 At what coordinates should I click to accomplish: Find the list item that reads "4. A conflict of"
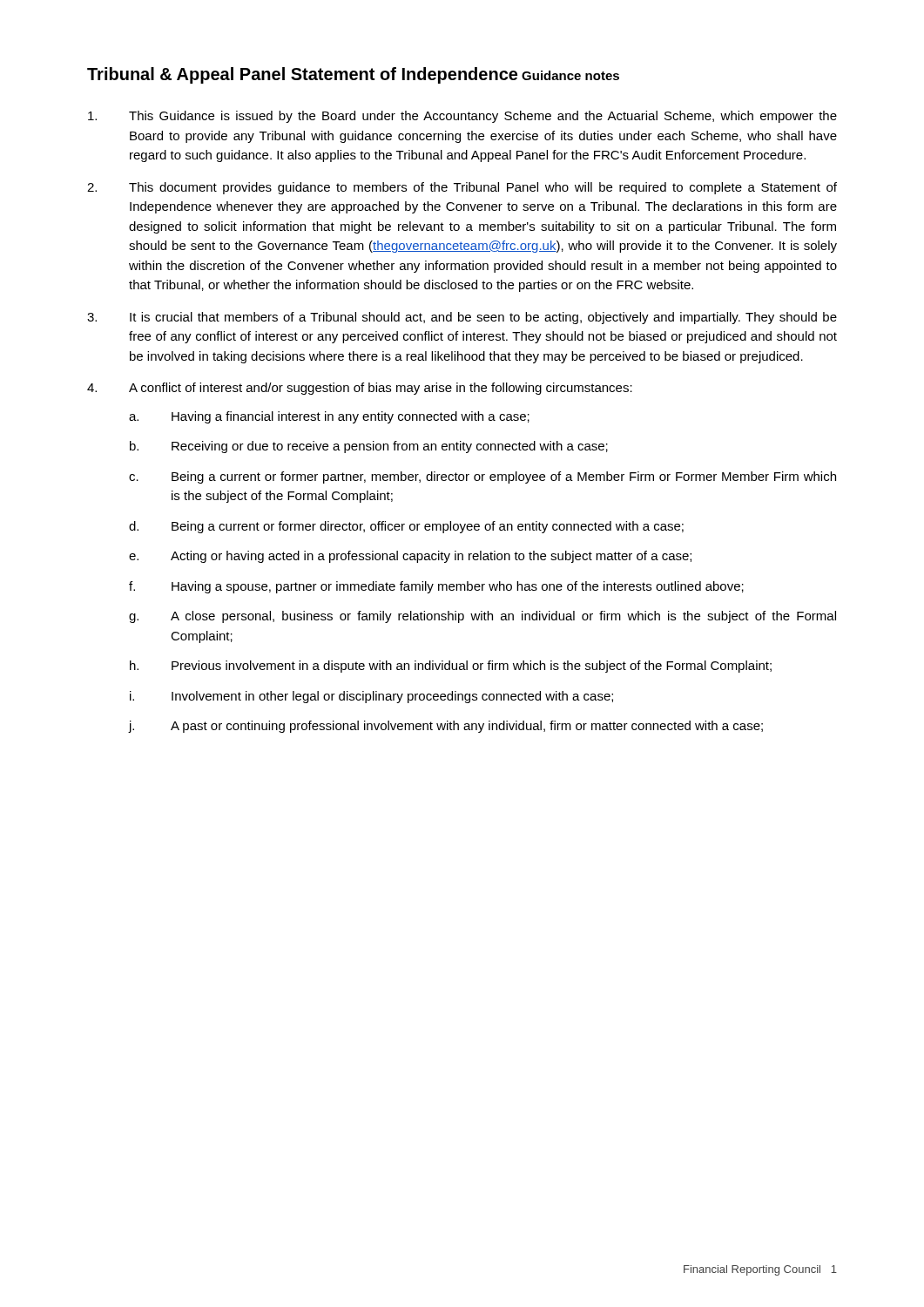(x=462, y=562)
